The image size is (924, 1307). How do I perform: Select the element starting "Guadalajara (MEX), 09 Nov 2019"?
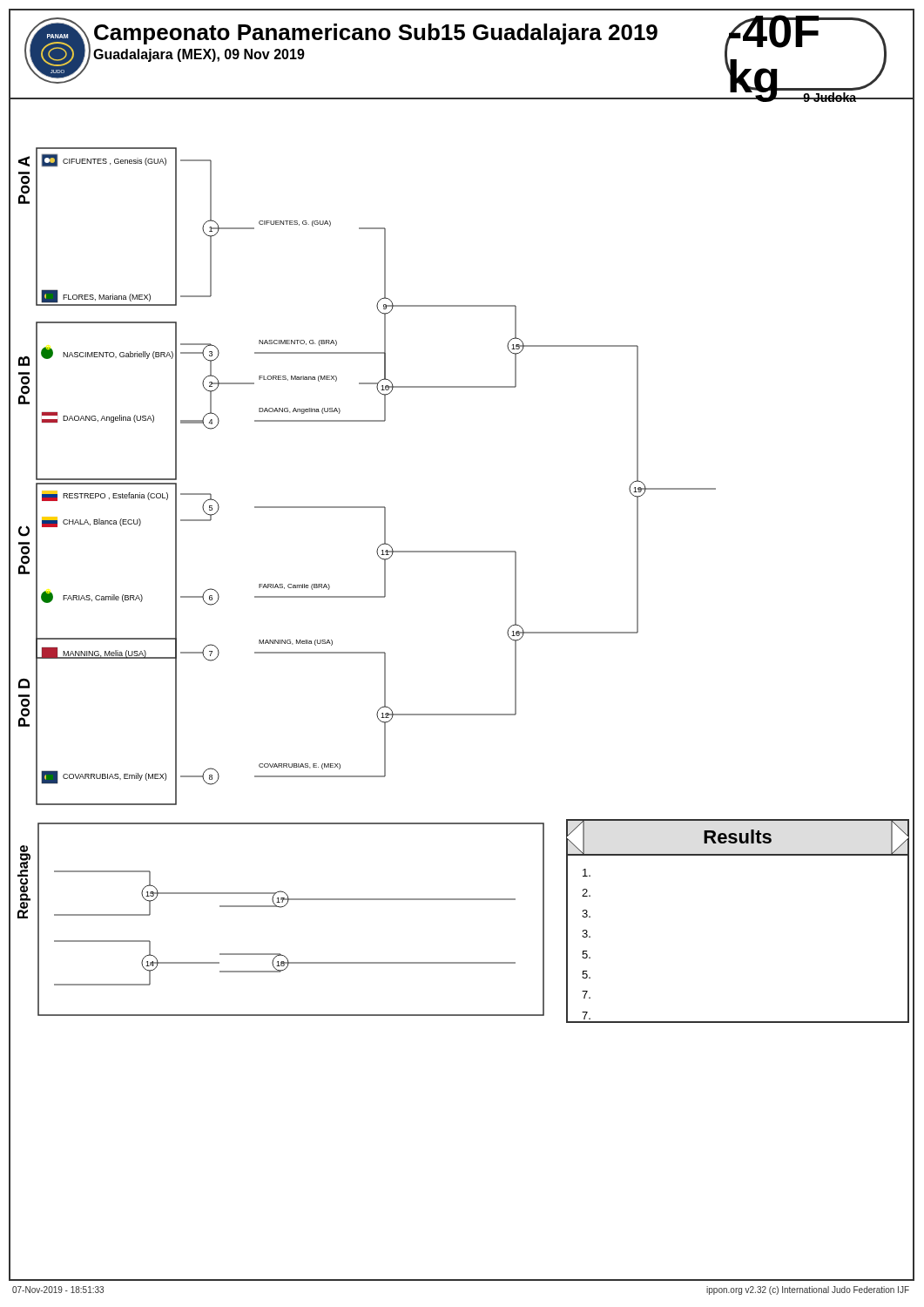click(x=199, y=54)
